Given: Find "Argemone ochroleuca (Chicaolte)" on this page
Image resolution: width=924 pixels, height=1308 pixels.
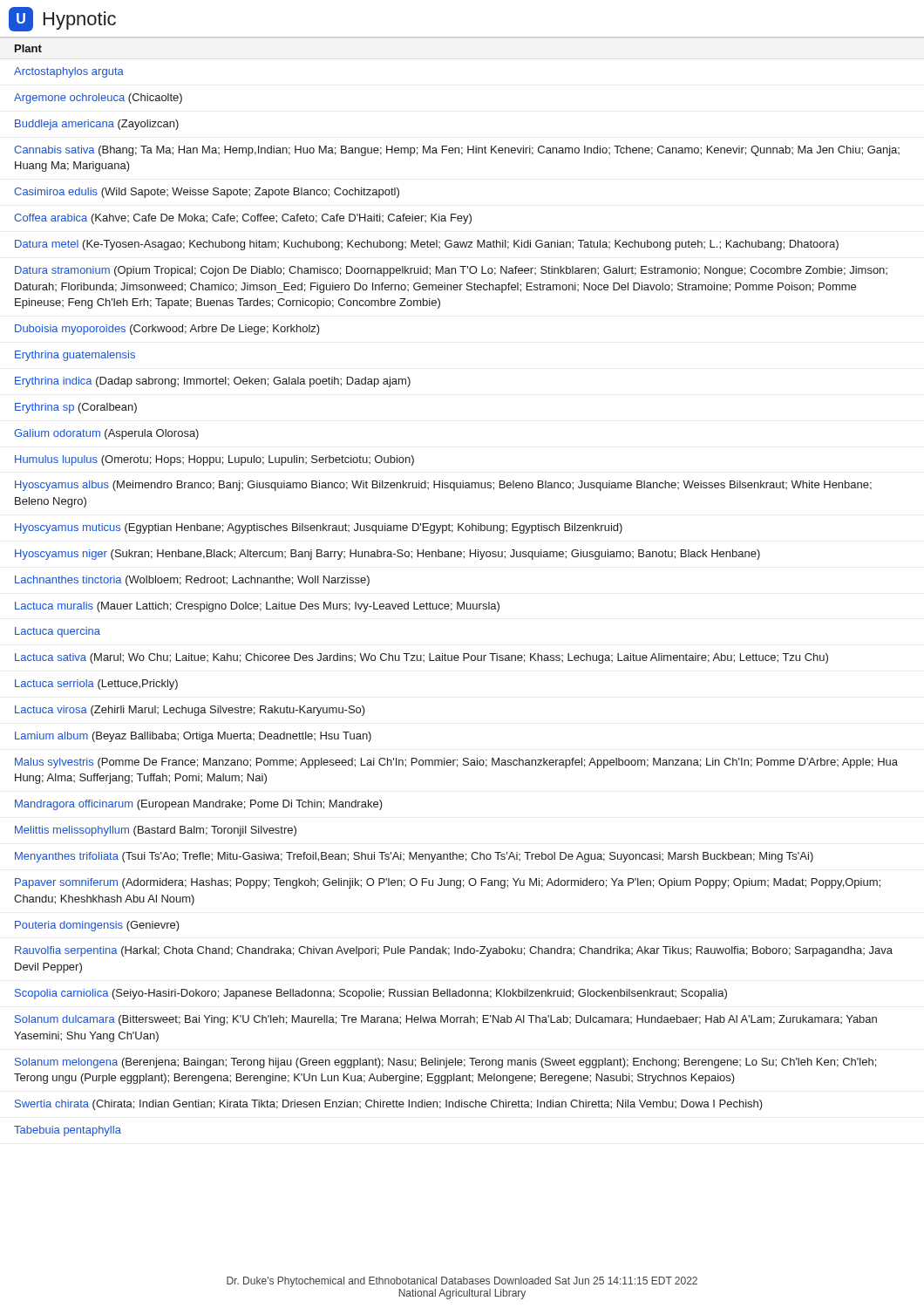Looking at the screenshot, I should [98, 97].
